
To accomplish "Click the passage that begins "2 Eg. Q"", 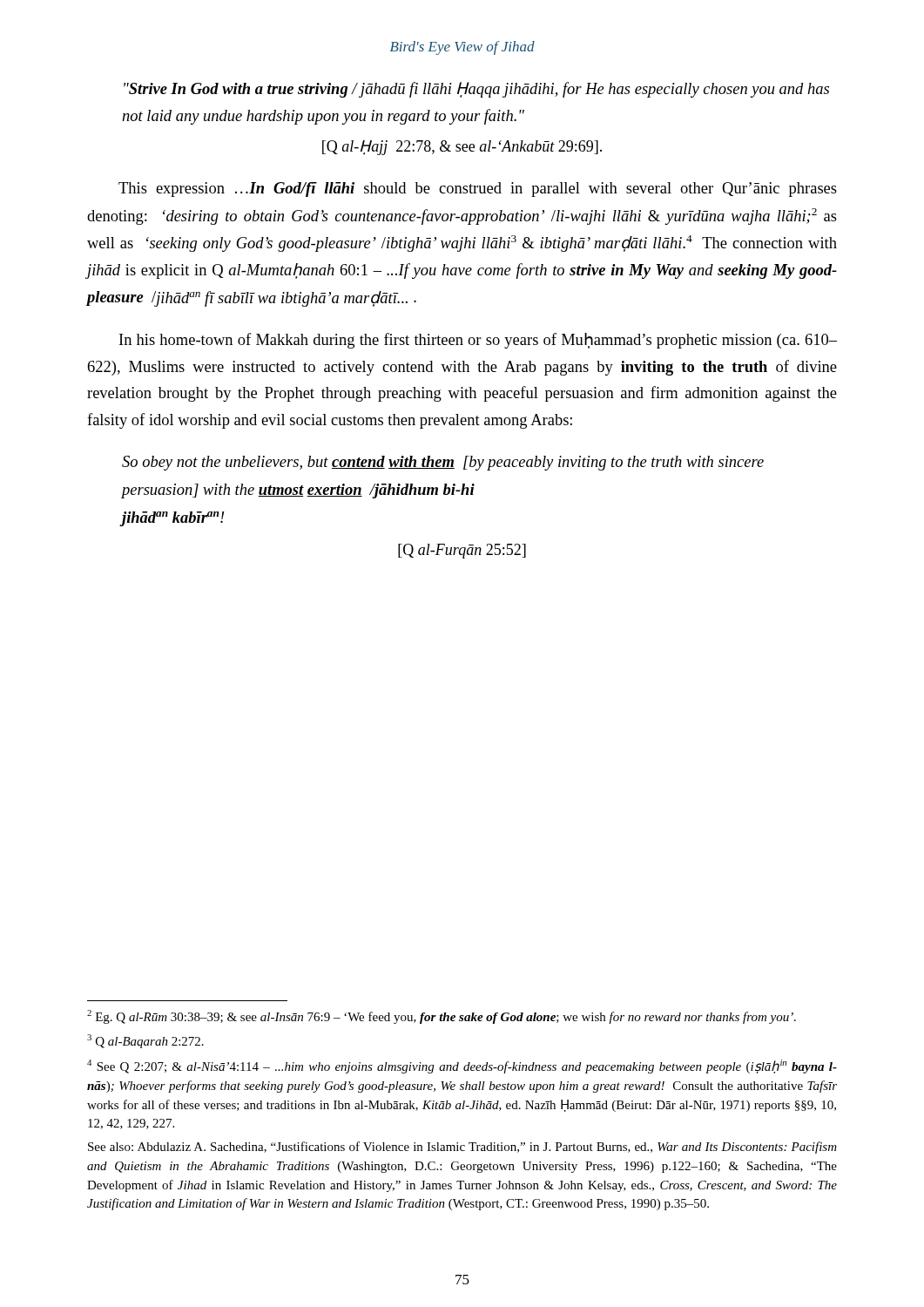I will point(442,1015).
